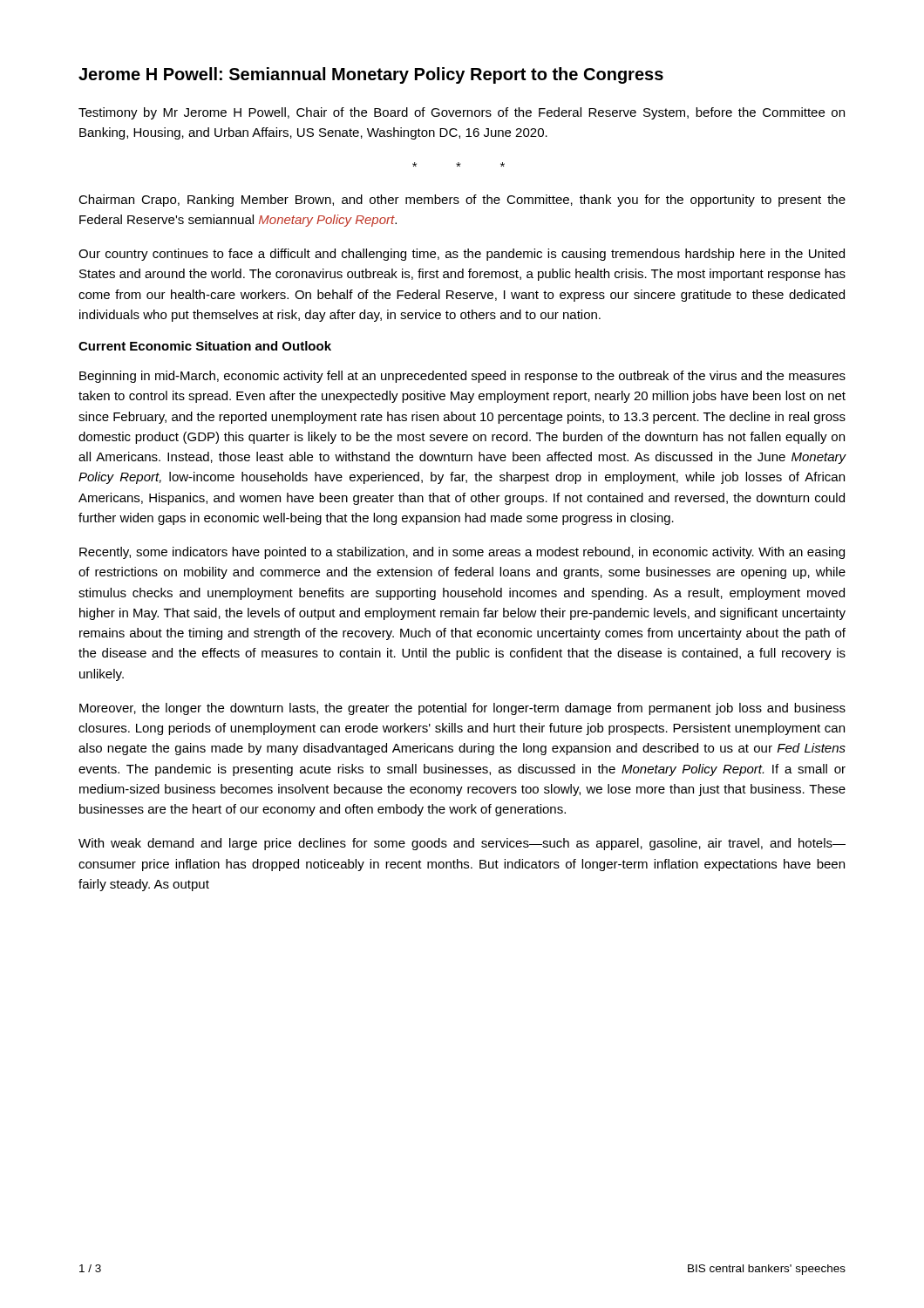The height and width of the screenshot is (1308, 924).
Task: Click on the text containing "* *"
Action: pyautogui.click(x=462, y=166)
